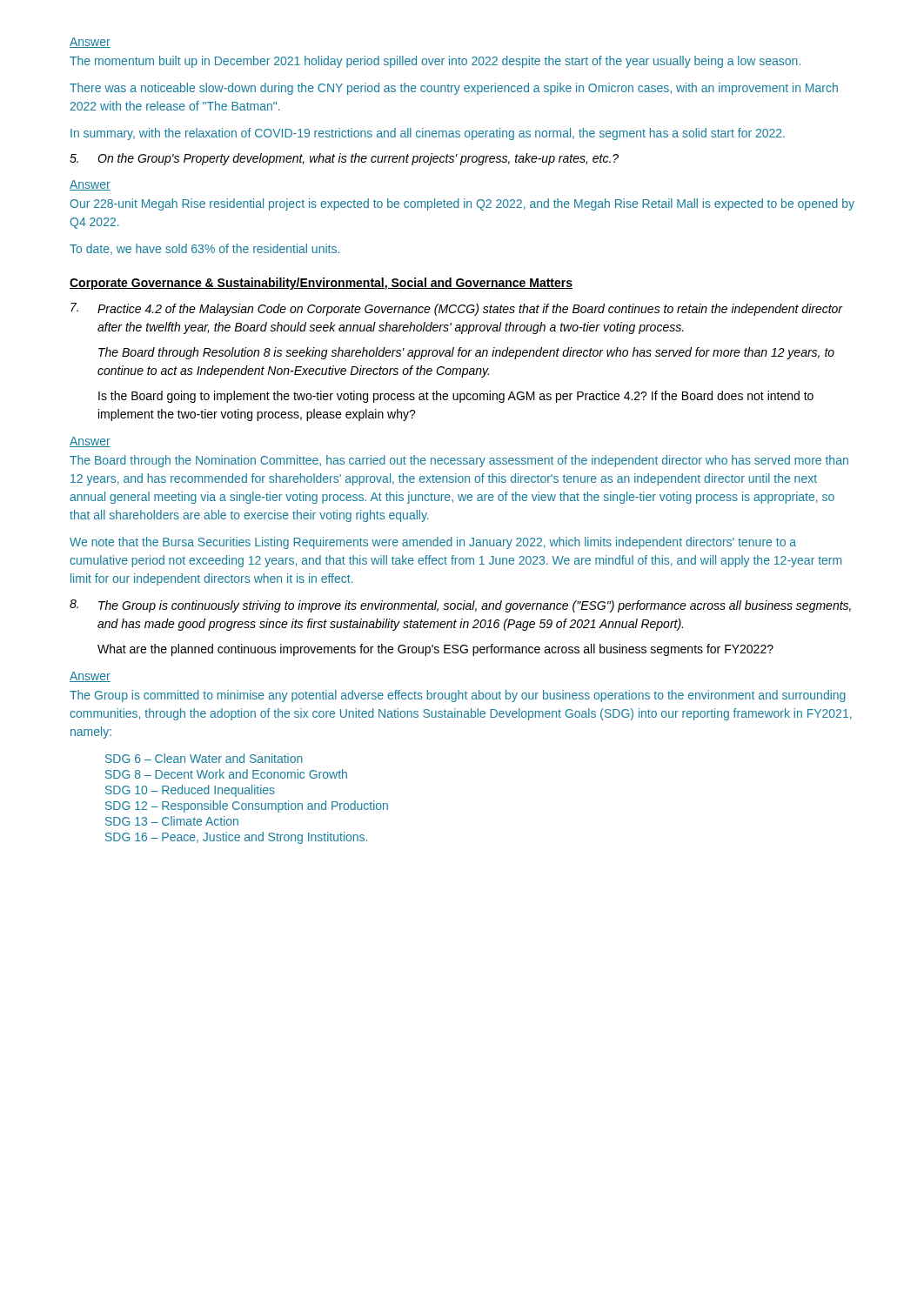Find the text block that says "Our 228-unit Megah Rise residential"
The width and height of the screenshot is (924, 1305).
pyautogui.click(x=462, y=213)
